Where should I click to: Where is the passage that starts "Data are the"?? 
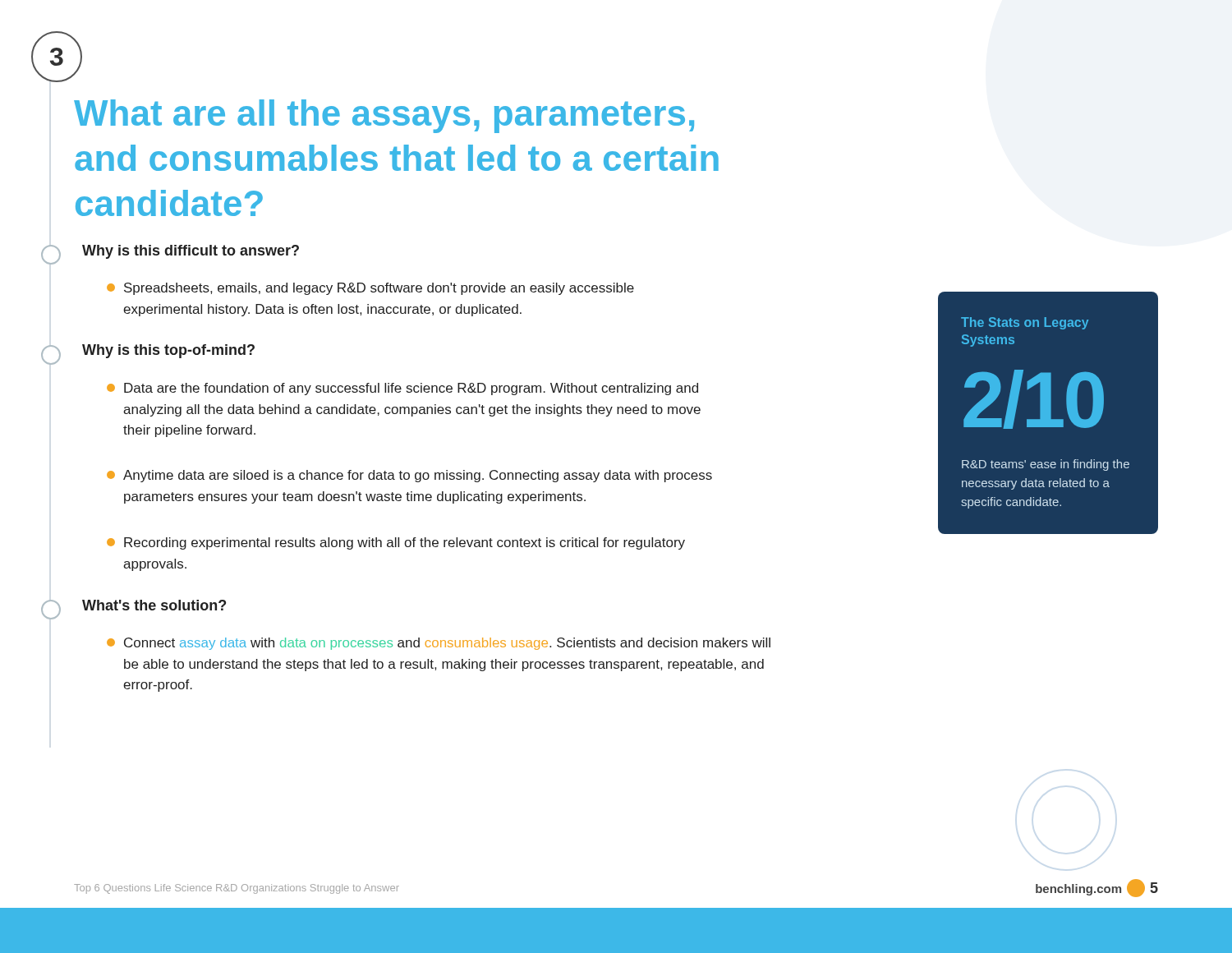[419, 409]
